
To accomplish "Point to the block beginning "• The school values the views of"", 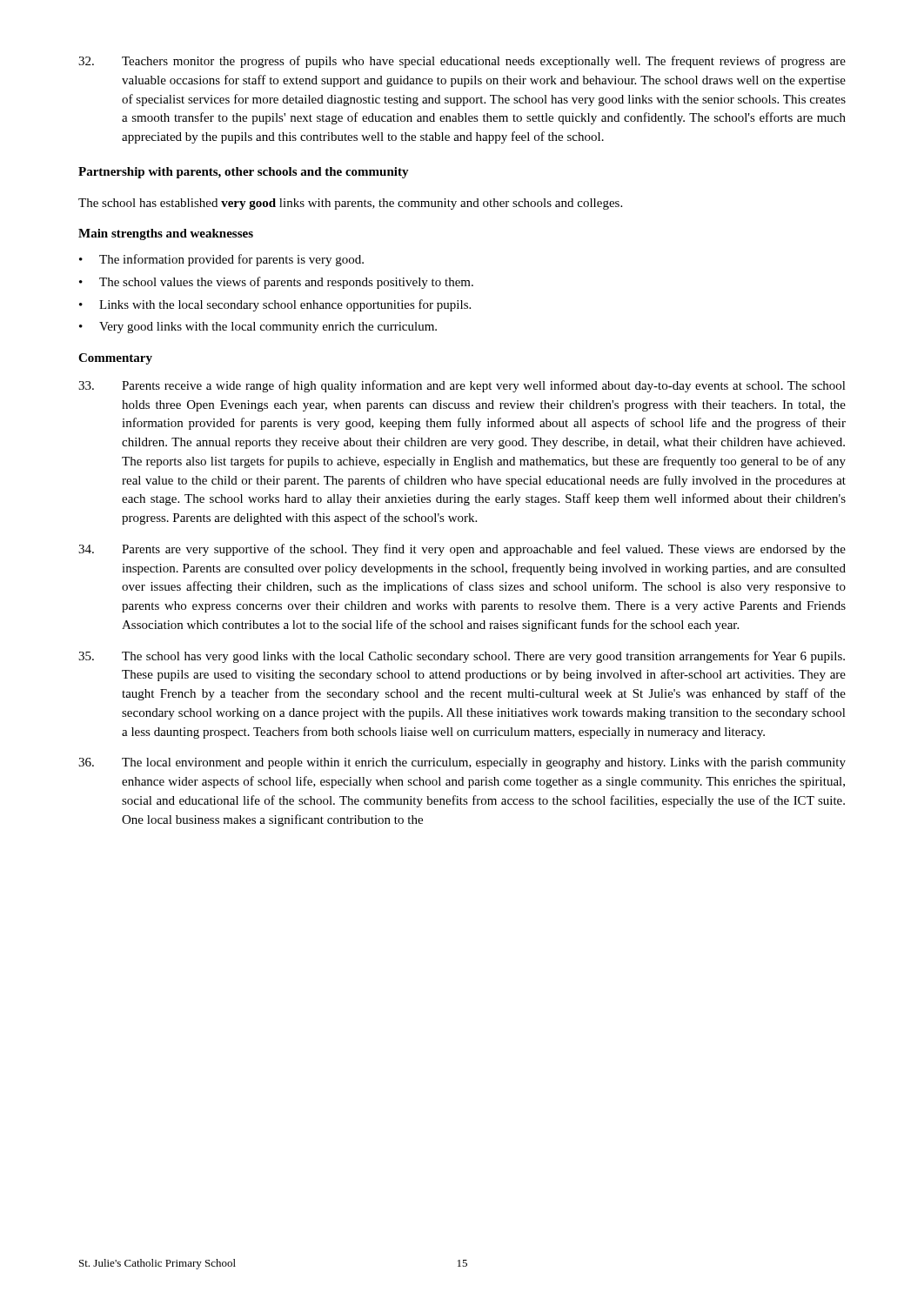I will pos(276,282).
